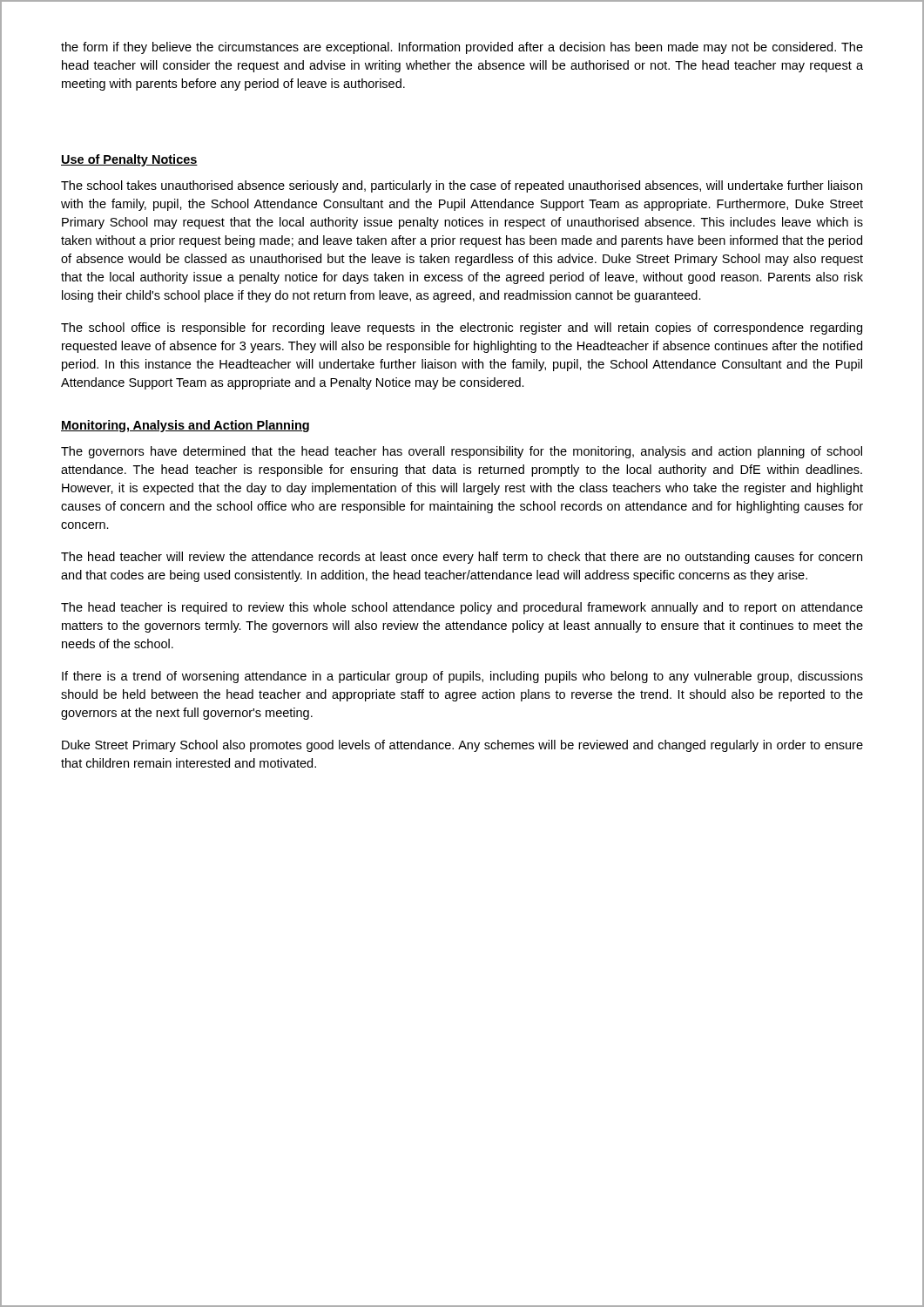924x1307 pixels.
Task: Click on the section header that reads "Use of Penalty"
Action: [129, 160]
